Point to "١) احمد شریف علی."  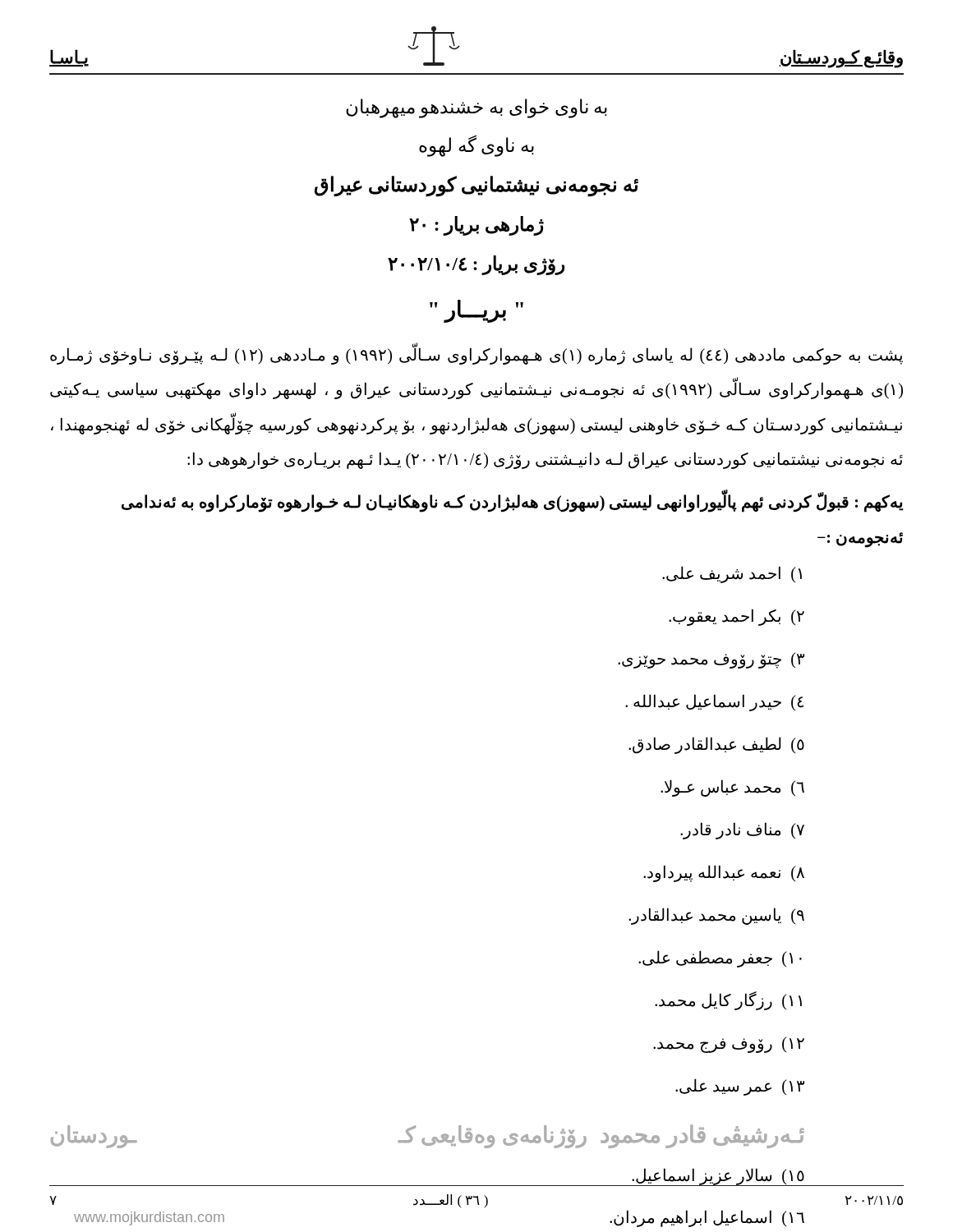(x=733, y=573)
